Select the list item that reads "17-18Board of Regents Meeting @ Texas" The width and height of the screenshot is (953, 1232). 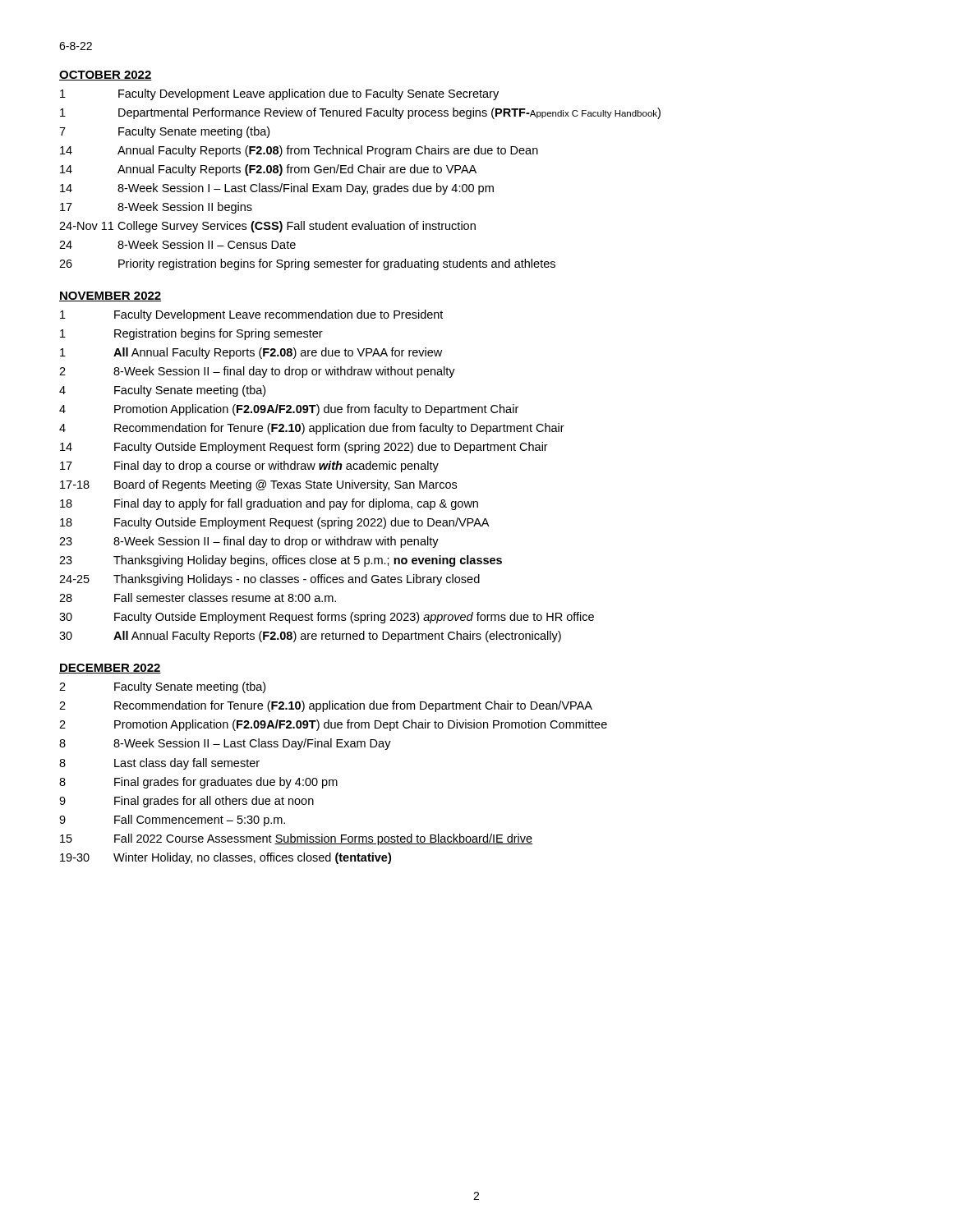(258, 485)
